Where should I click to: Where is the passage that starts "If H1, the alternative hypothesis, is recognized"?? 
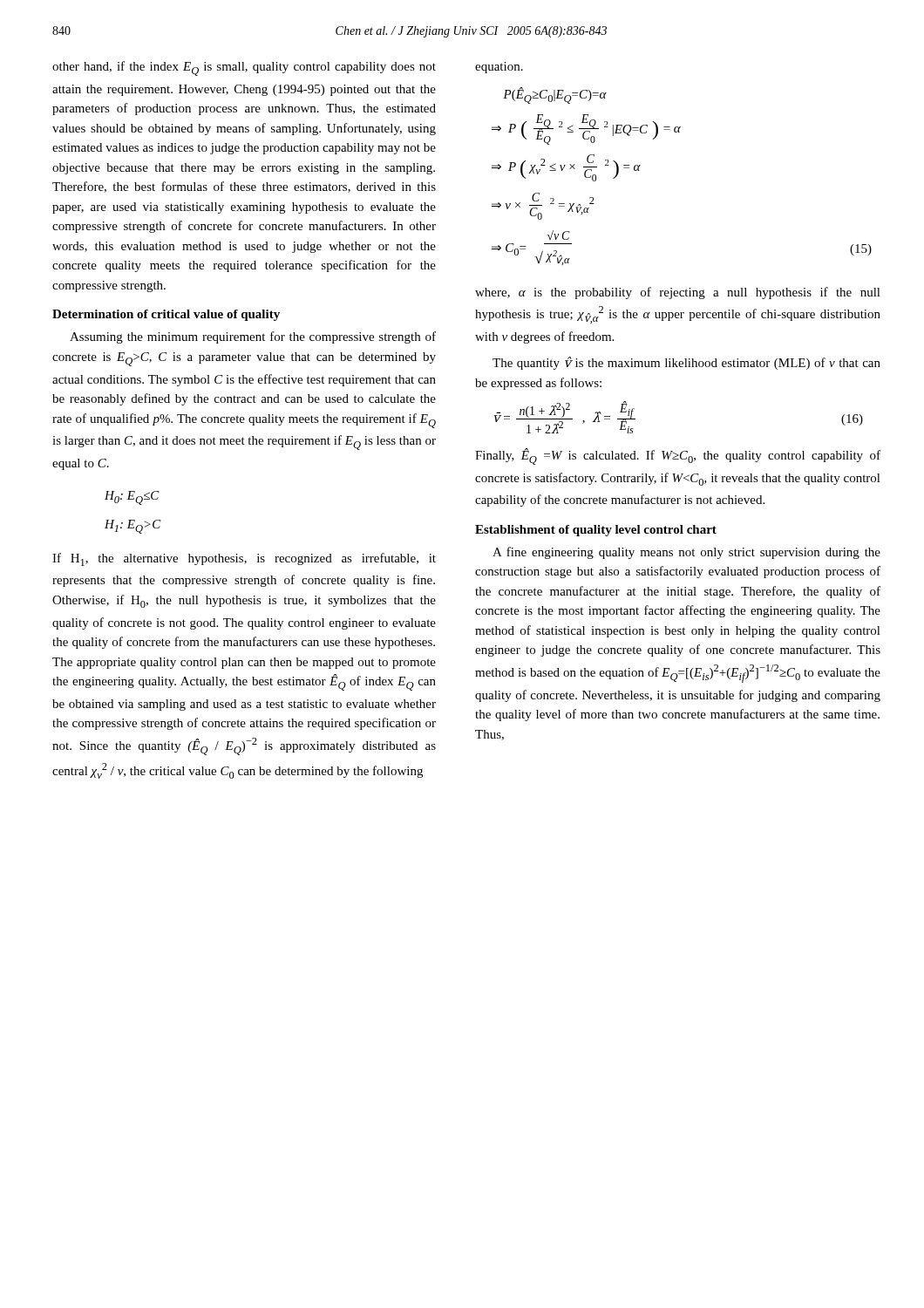tap(244, 666)
